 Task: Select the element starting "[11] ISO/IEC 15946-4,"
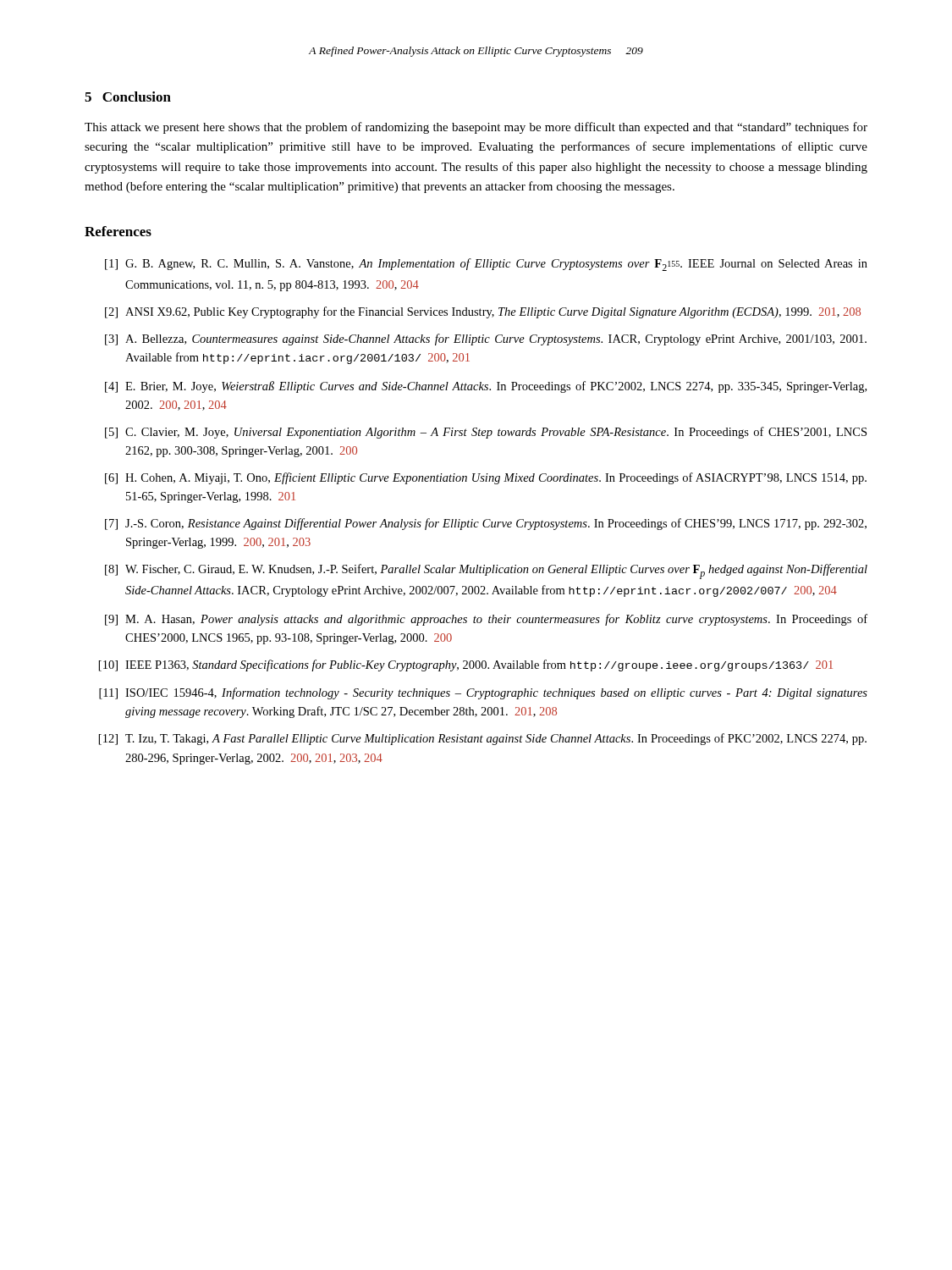click(476, 702)
